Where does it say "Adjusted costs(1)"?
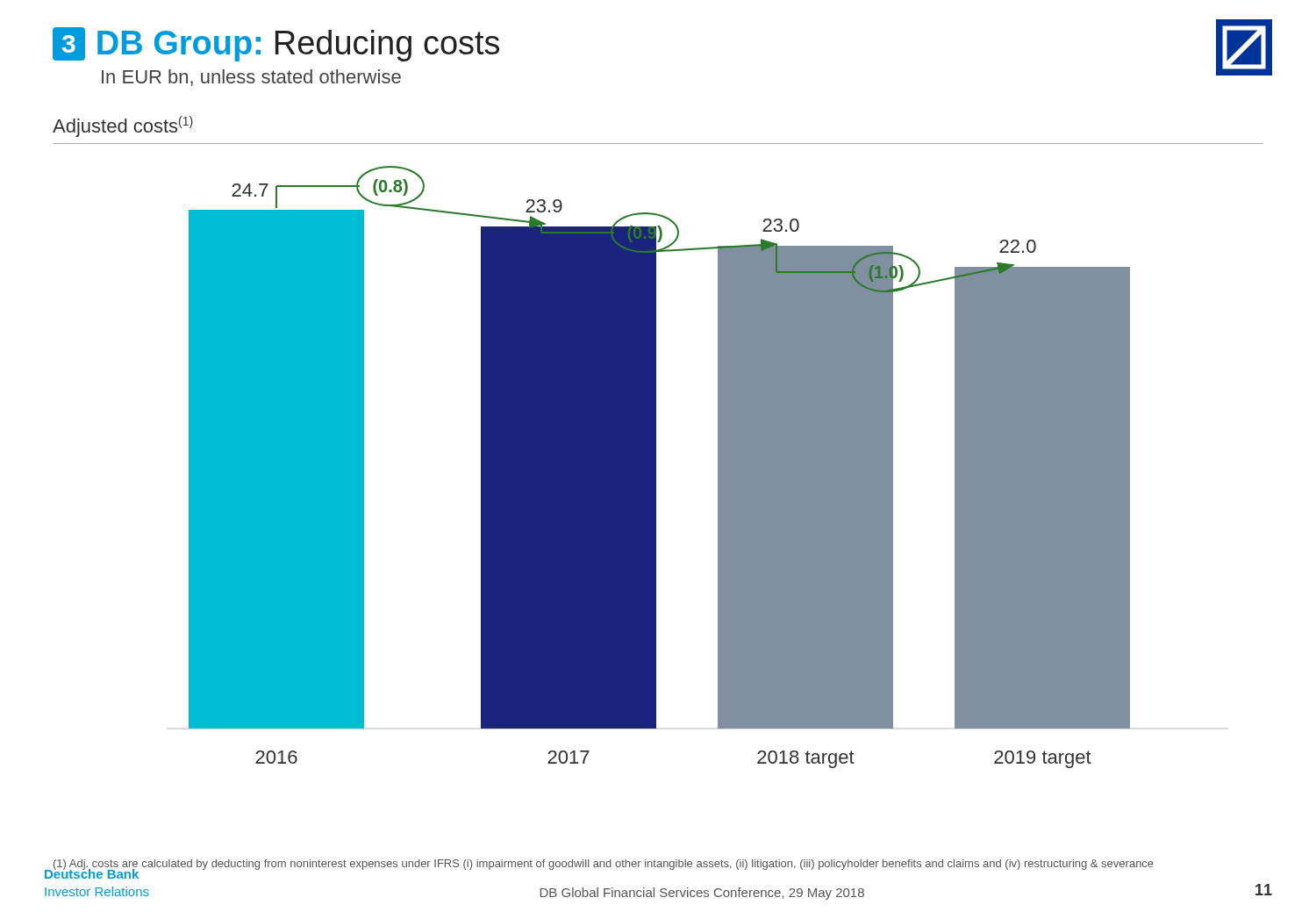1316x912 pixels. [x=123, y=126]
